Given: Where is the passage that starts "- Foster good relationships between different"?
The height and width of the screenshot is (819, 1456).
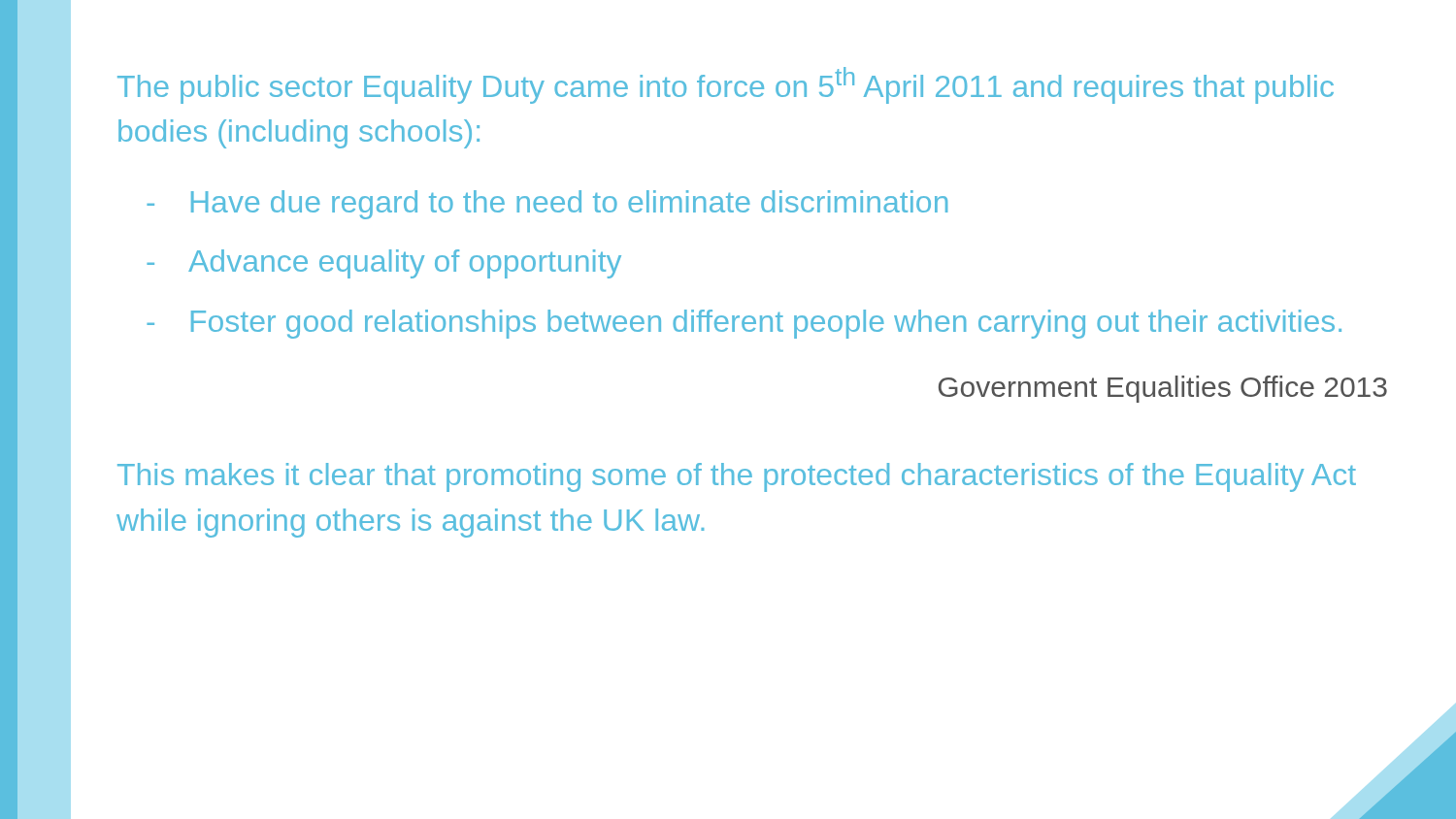Looking at the screenshot, I should pyautogui.click(x=745, y=321).
